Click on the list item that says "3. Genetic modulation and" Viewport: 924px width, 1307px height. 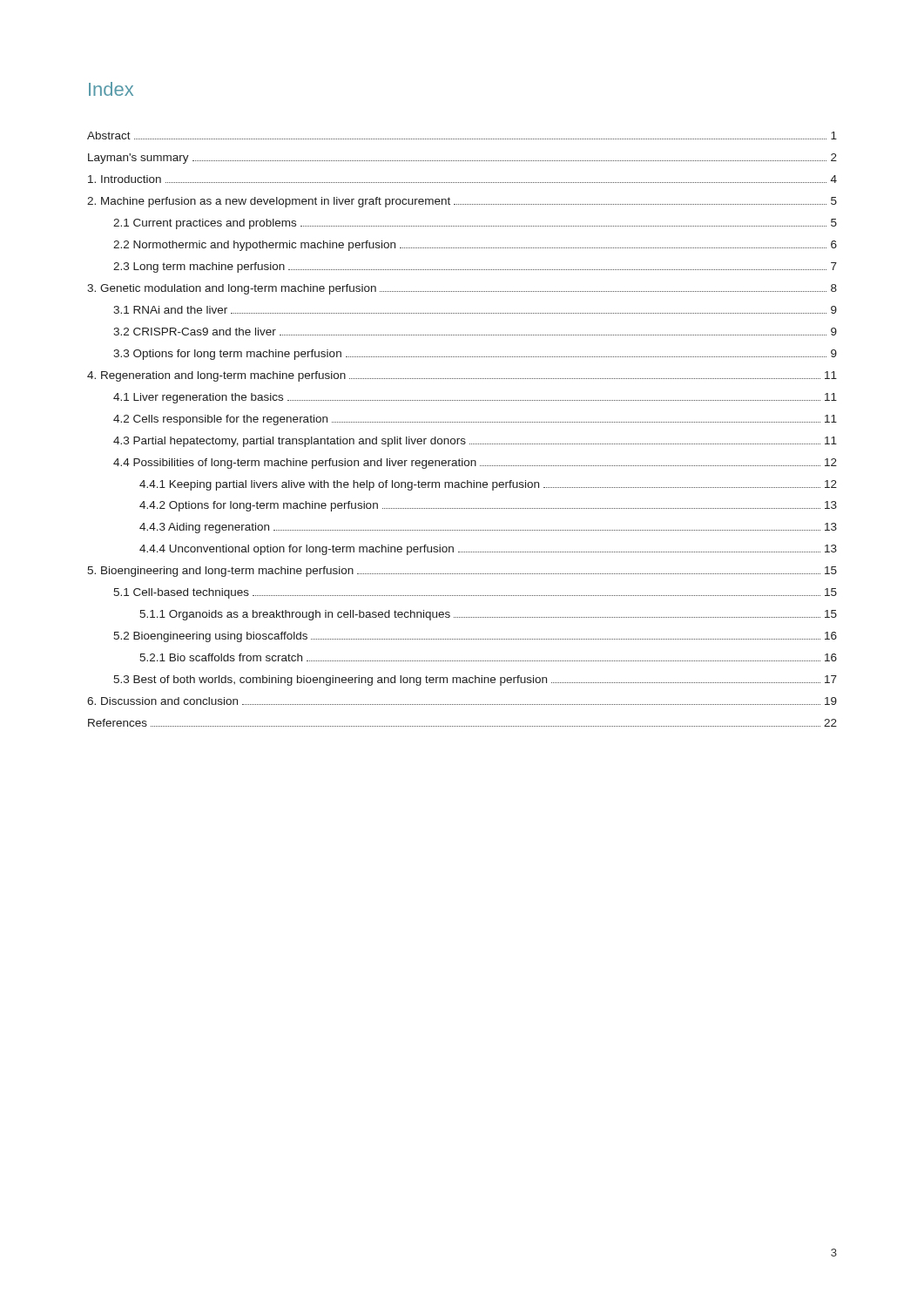coord(462,289)
